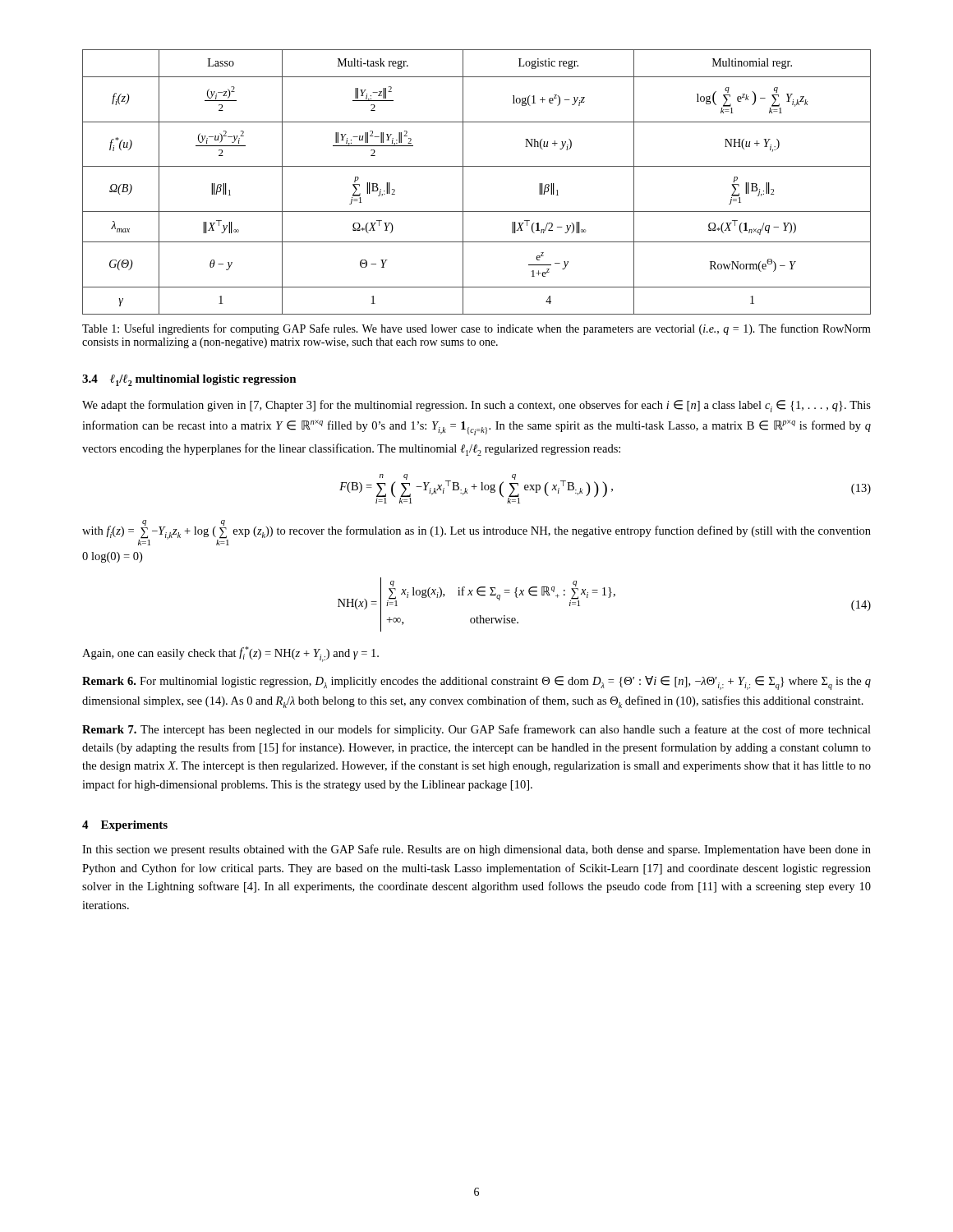Where is the passage that starts "with fi(z) = q∑k=1−Yi,kzk"?
The width and height of the screenshot is (953, 1232).
pyautogui.click(x=476, y=540)
